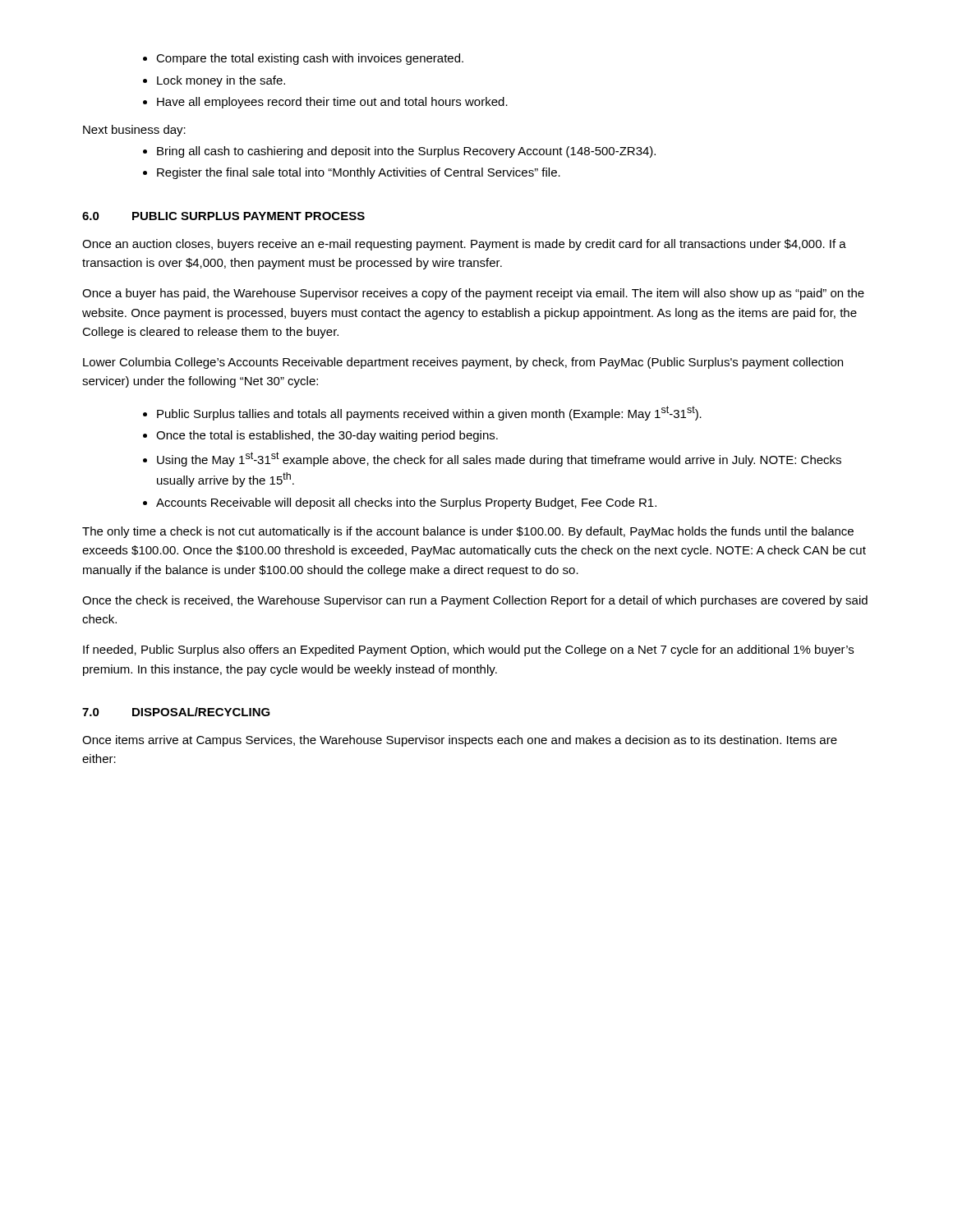Select the text block containing "Lower Columbia College’s Accounts Receivable department receives payment,"
This screenshot has height=1232, width=953.
click(476, 371)
